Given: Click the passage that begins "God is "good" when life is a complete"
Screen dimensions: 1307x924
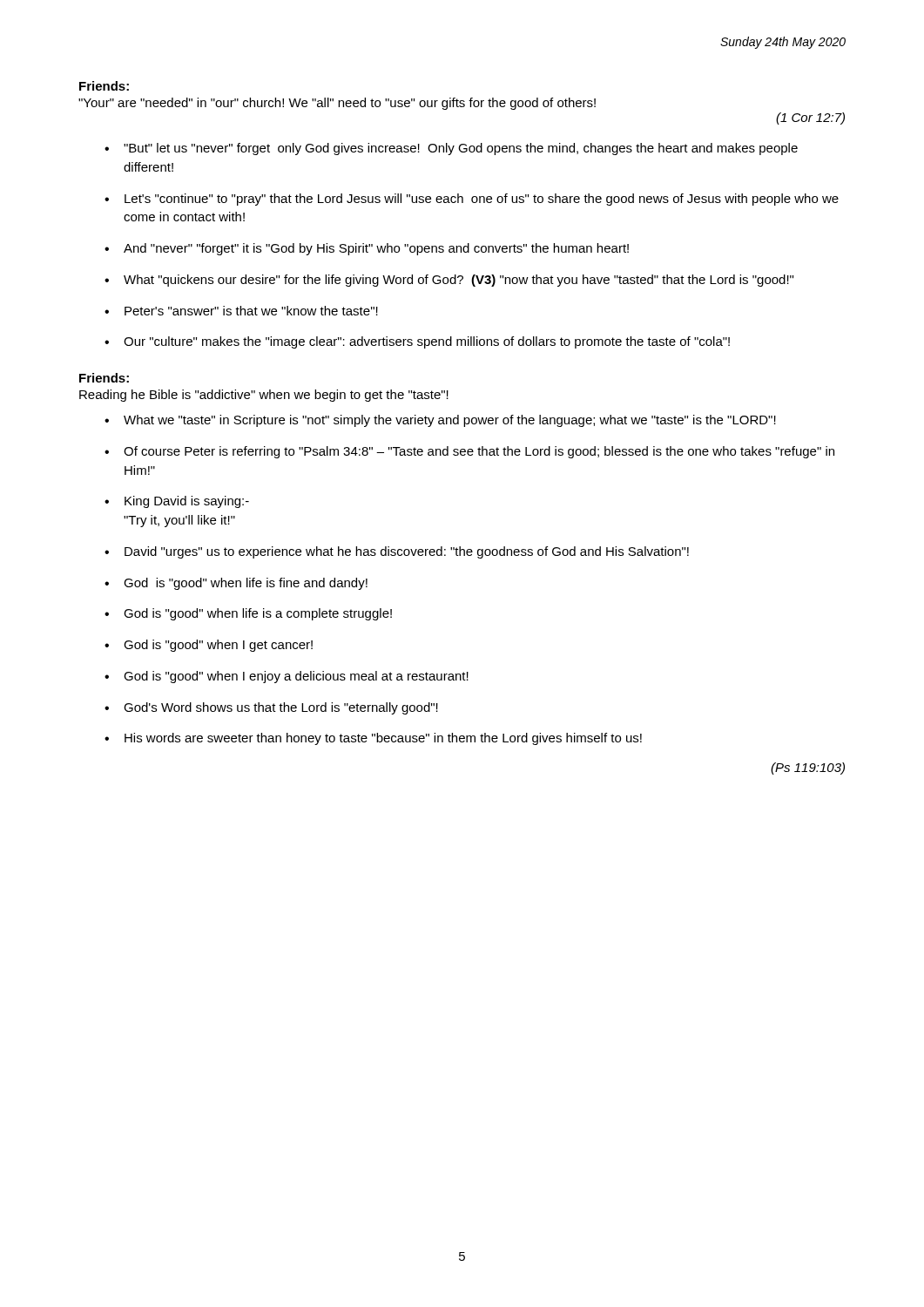Looking at the screenshot, I should [x=258, y=613].
